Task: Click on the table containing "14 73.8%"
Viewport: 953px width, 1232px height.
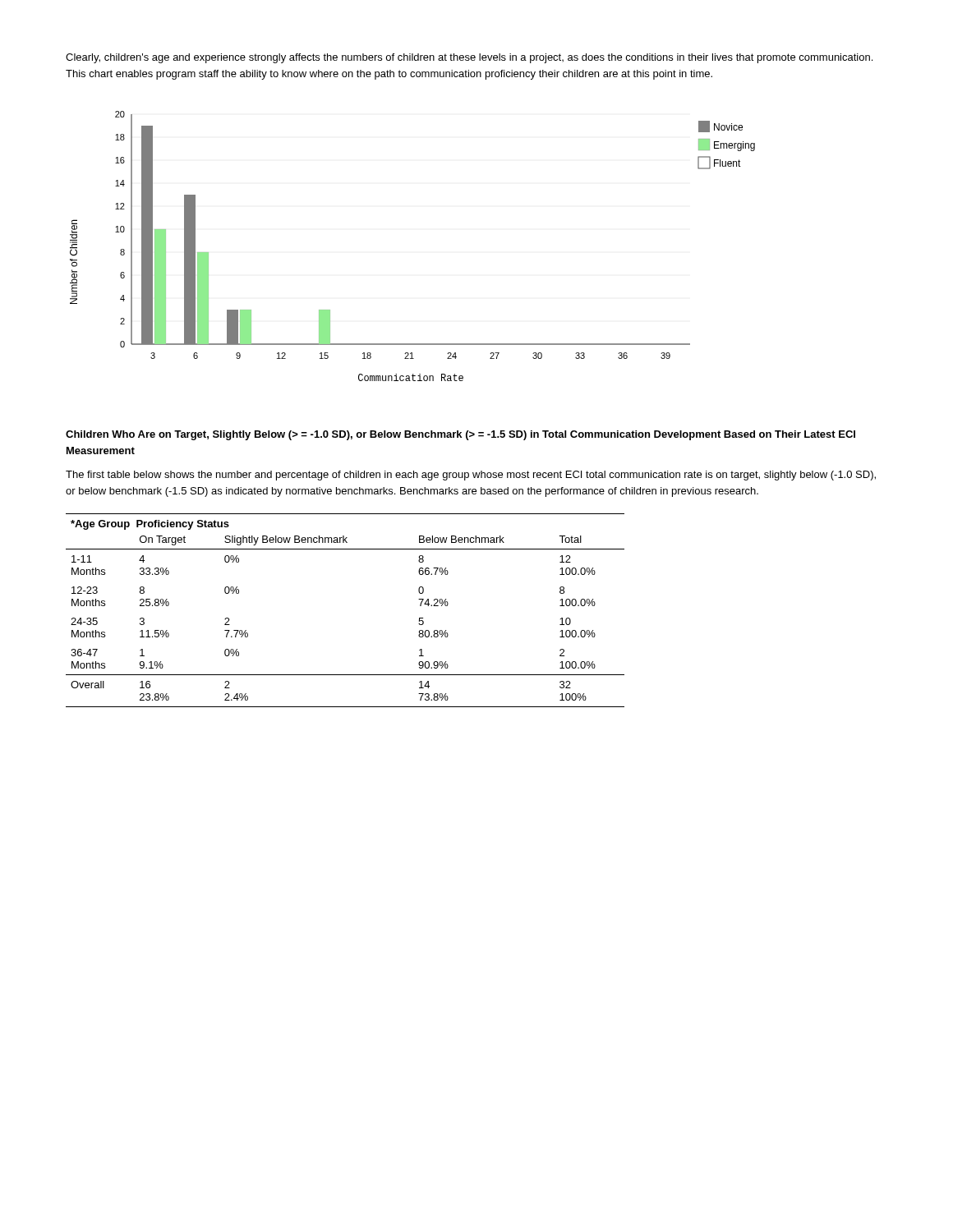Action: tap(476, 610)
